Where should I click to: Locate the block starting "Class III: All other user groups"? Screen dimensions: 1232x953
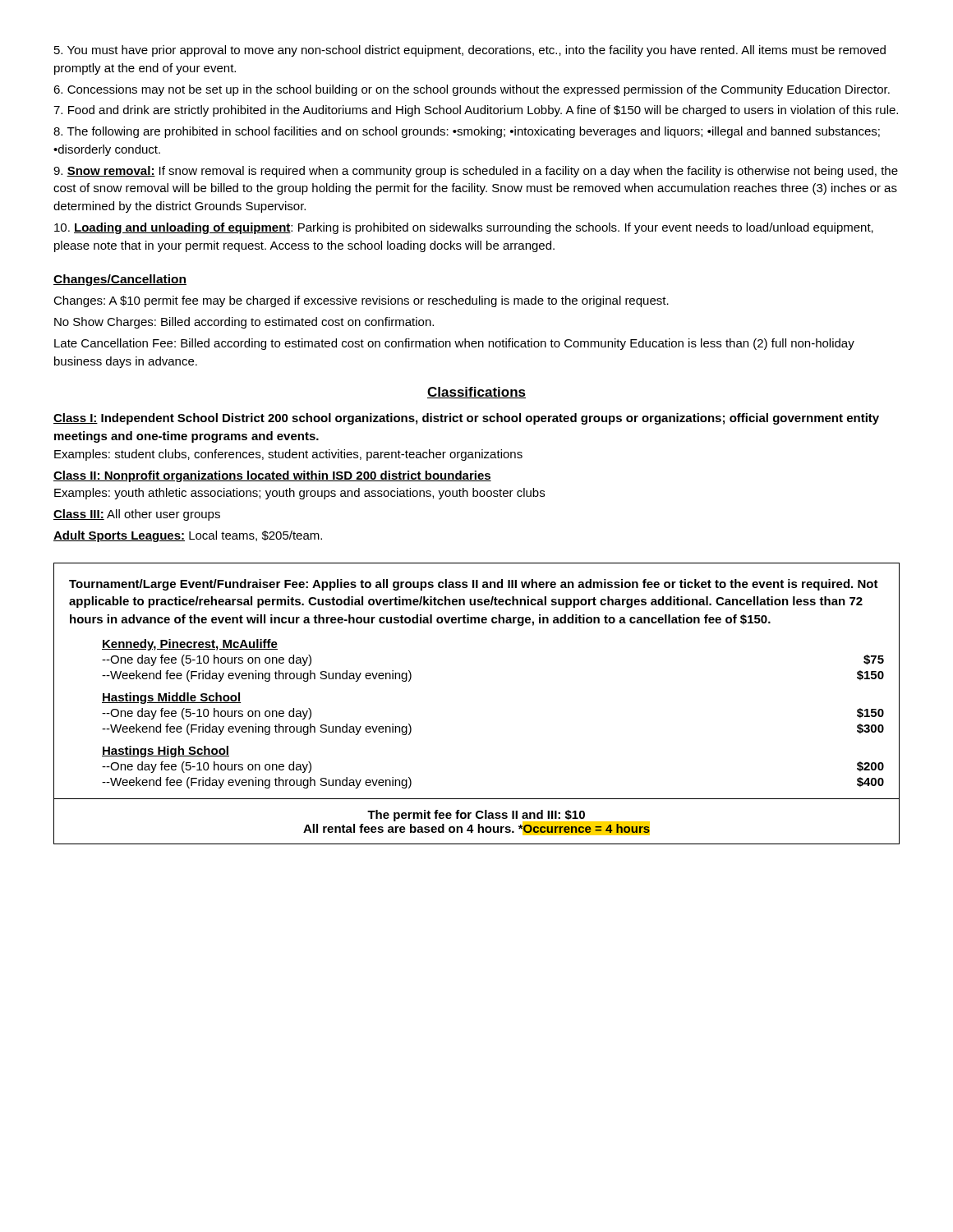coord(137,514)
